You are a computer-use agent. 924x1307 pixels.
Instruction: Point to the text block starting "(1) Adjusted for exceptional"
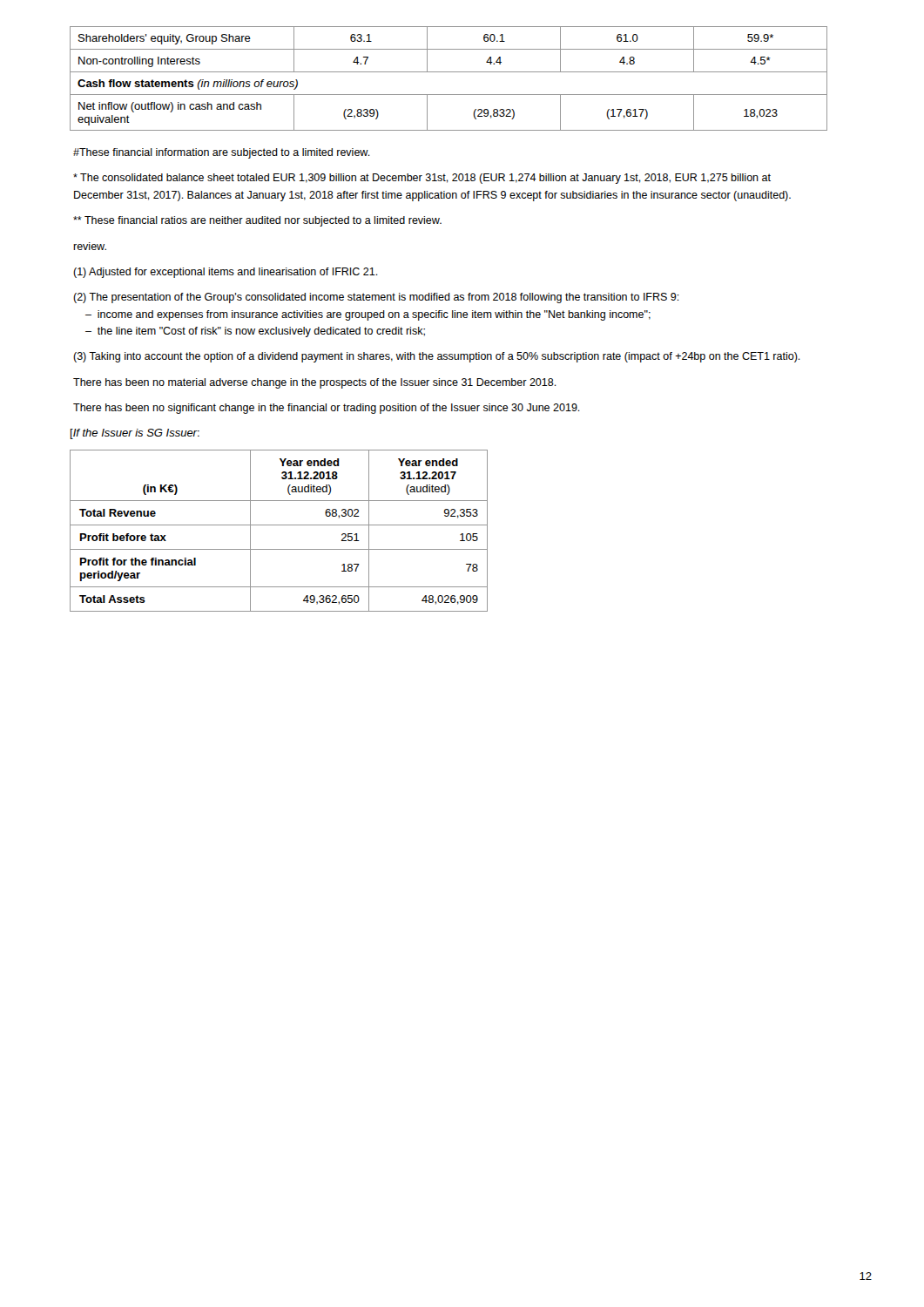[x=226, y=273]
